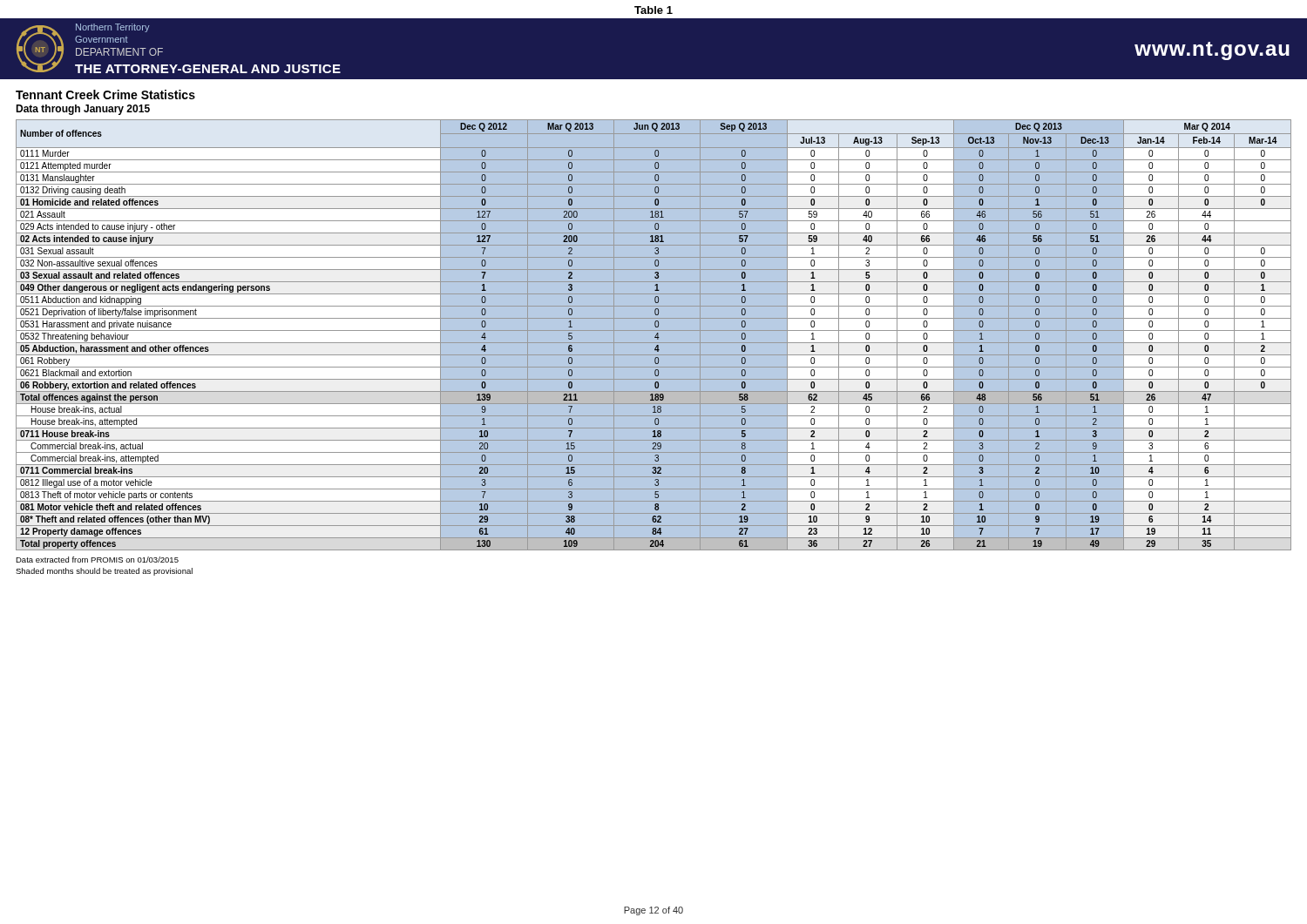Point to the block beginning "Data extracted from PROMIS on"
Screen dimensions: 924x1307
[97, 560]
